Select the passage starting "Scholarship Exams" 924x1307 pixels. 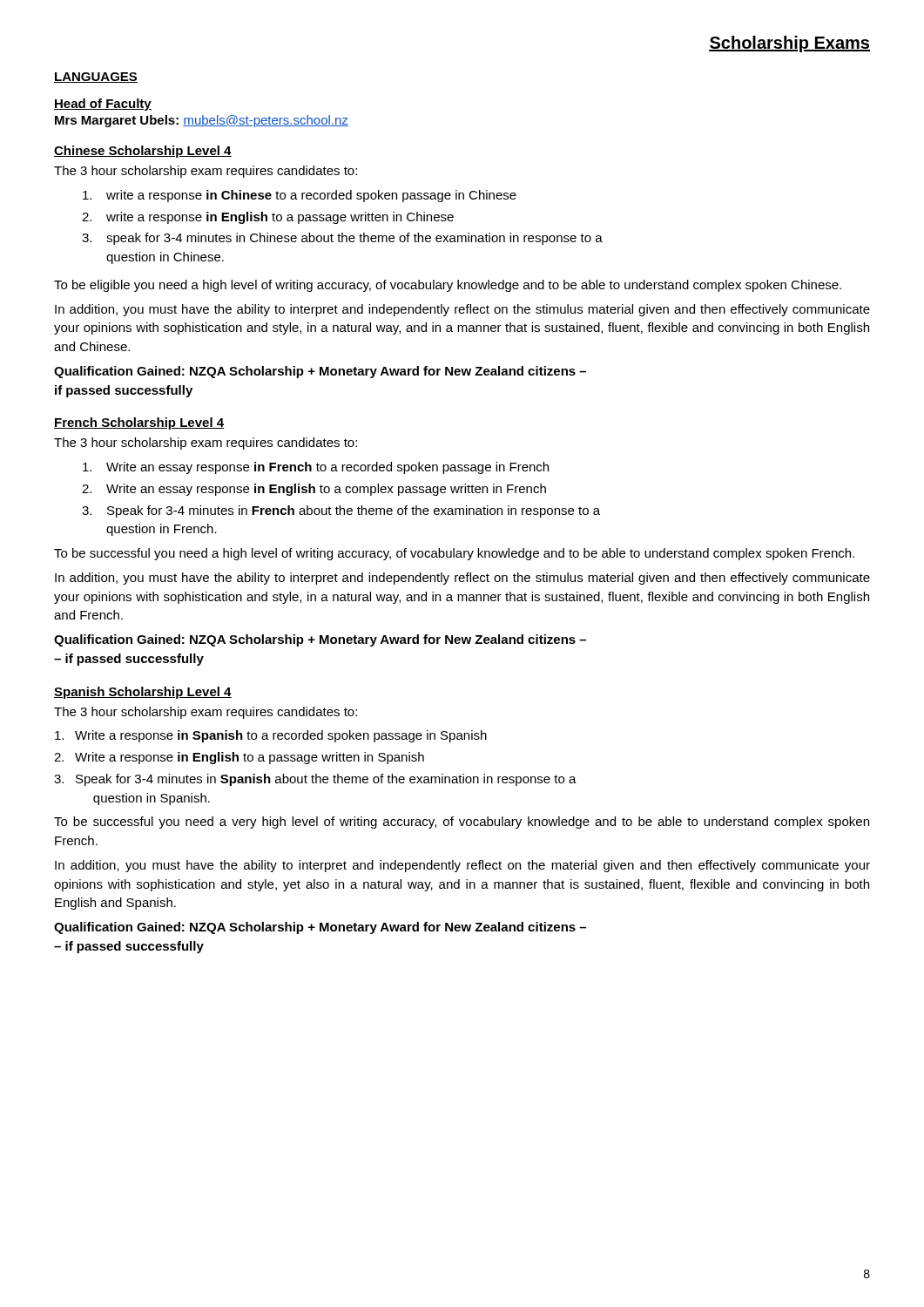coord(790,43)
